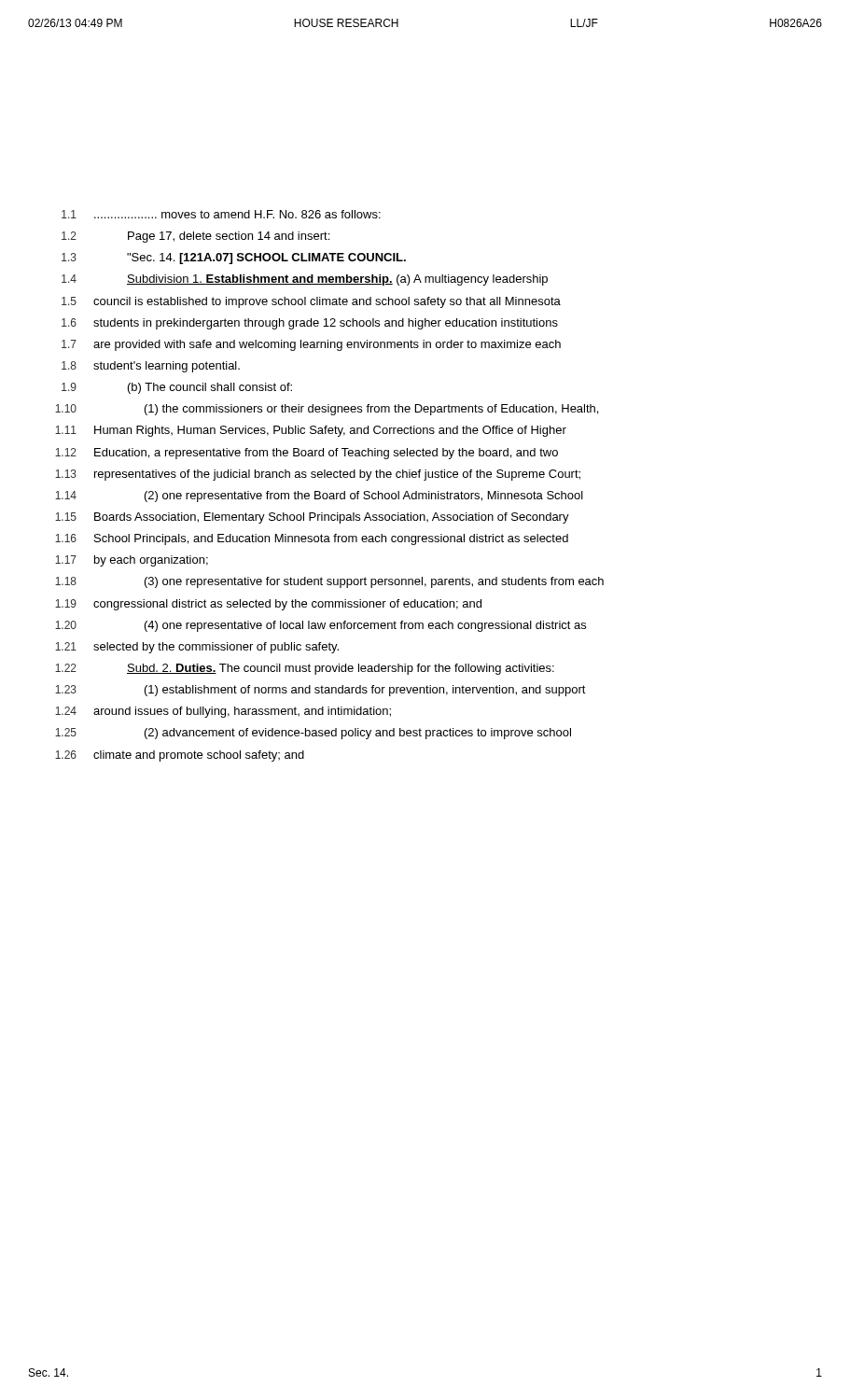The height and width of the screenshot is (1400, 850).
Task: Select the text block starting "21 selected by the commissioner"
Action: tap(197, 648)
